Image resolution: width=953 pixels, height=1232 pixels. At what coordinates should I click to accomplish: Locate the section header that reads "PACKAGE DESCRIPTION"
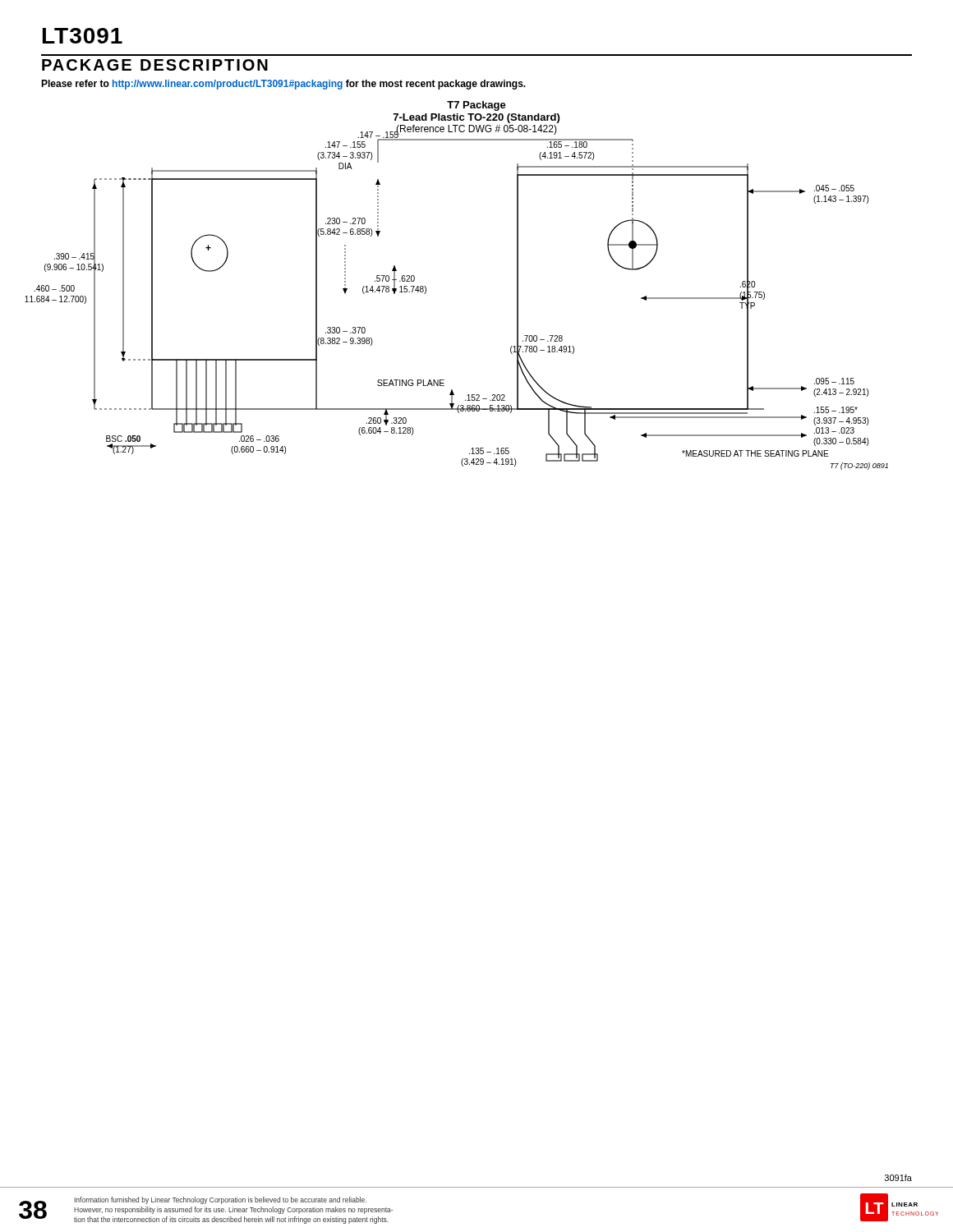(x=156, y=65)
